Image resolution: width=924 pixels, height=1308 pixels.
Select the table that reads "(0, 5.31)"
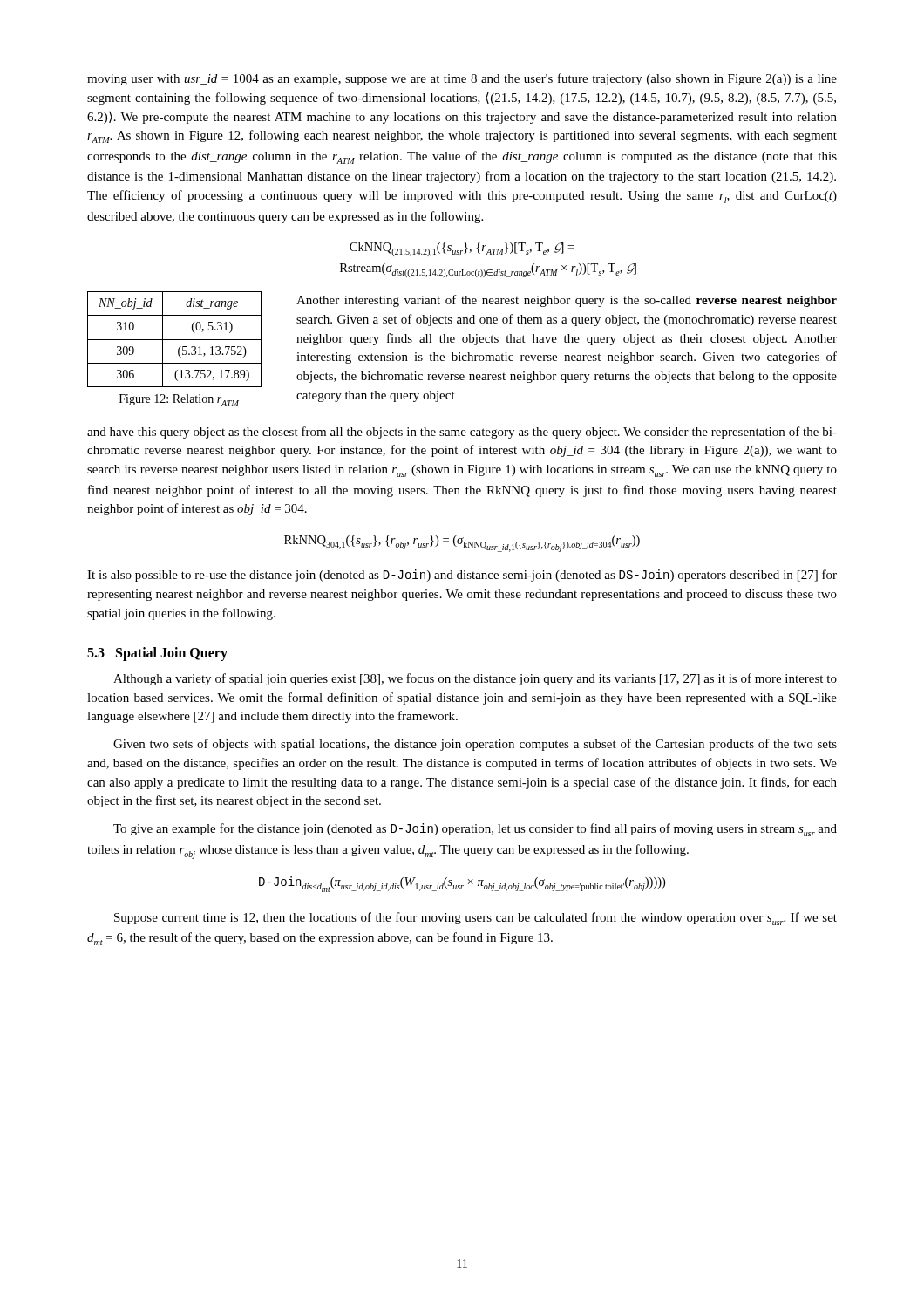pos(179,339)
